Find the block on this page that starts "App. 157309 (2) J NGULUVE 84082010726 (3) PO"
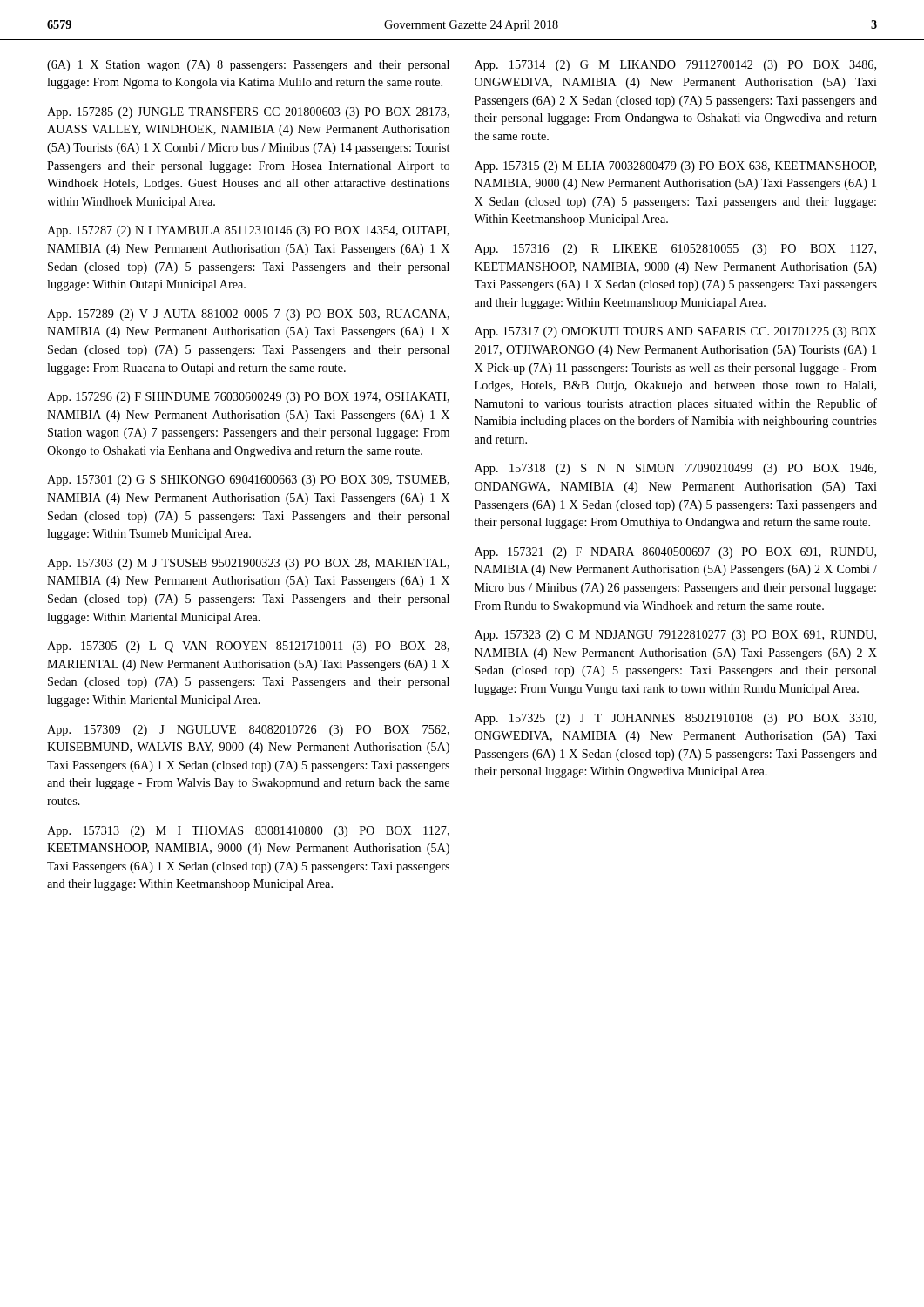The width and height of the screenshot is (924, 1307). [248, 765]
